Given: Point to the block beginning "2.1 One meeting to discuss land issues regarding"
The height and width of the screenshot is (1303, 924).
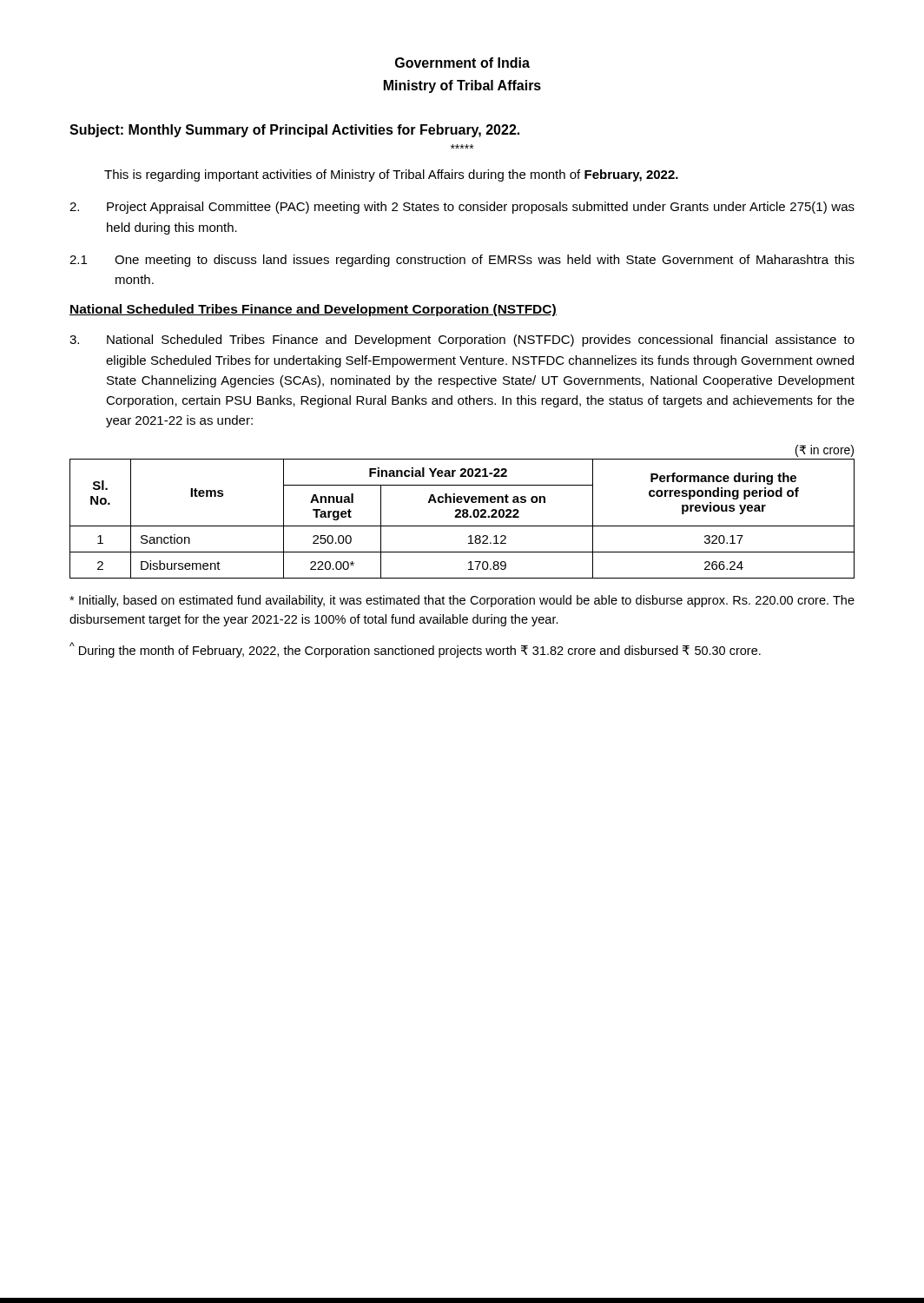Looking at the screenshot, I should click(462, 269).
